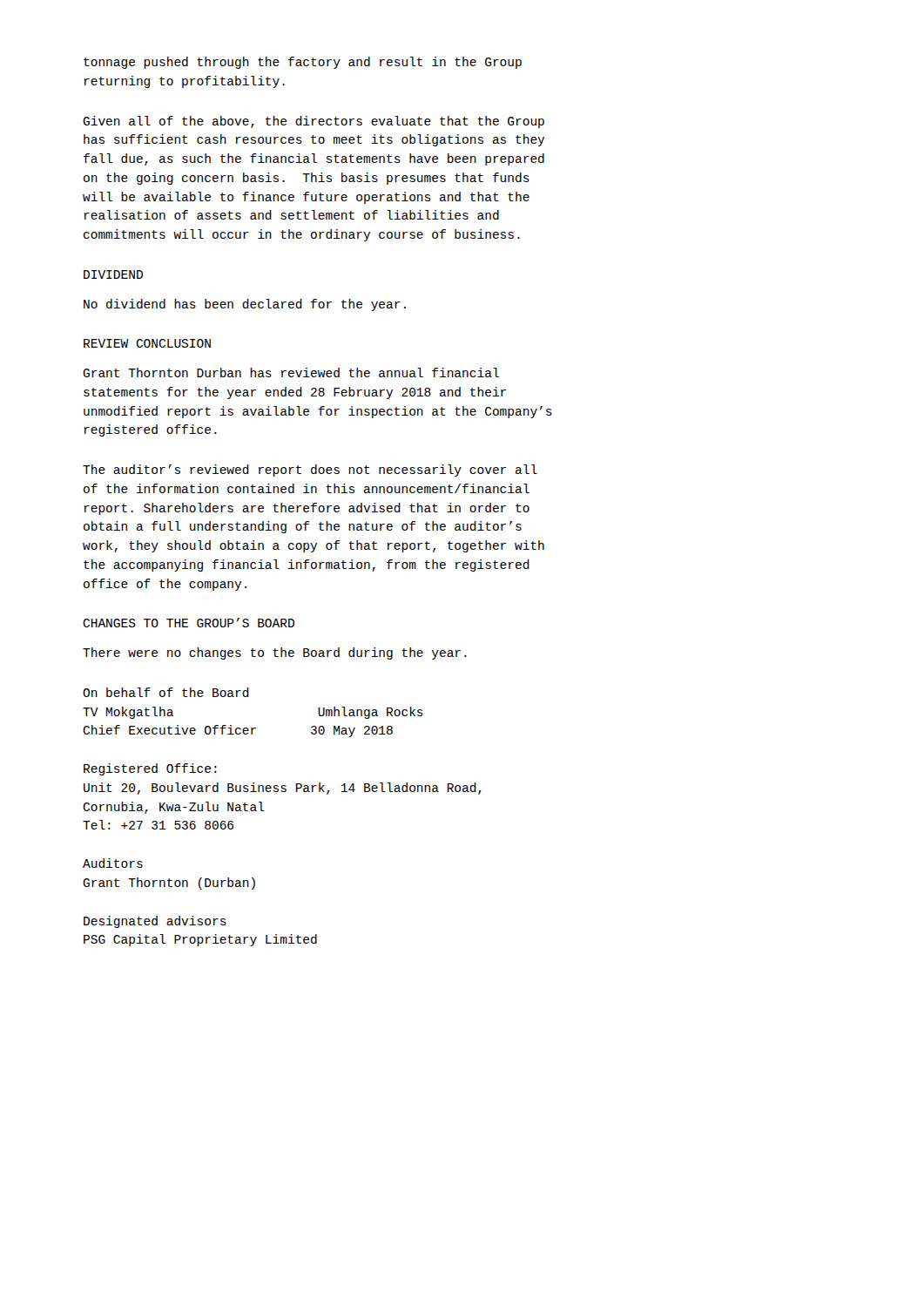Find the passage starting "On behalf of the"
The image size is (924, 1307).
[166, 692]
